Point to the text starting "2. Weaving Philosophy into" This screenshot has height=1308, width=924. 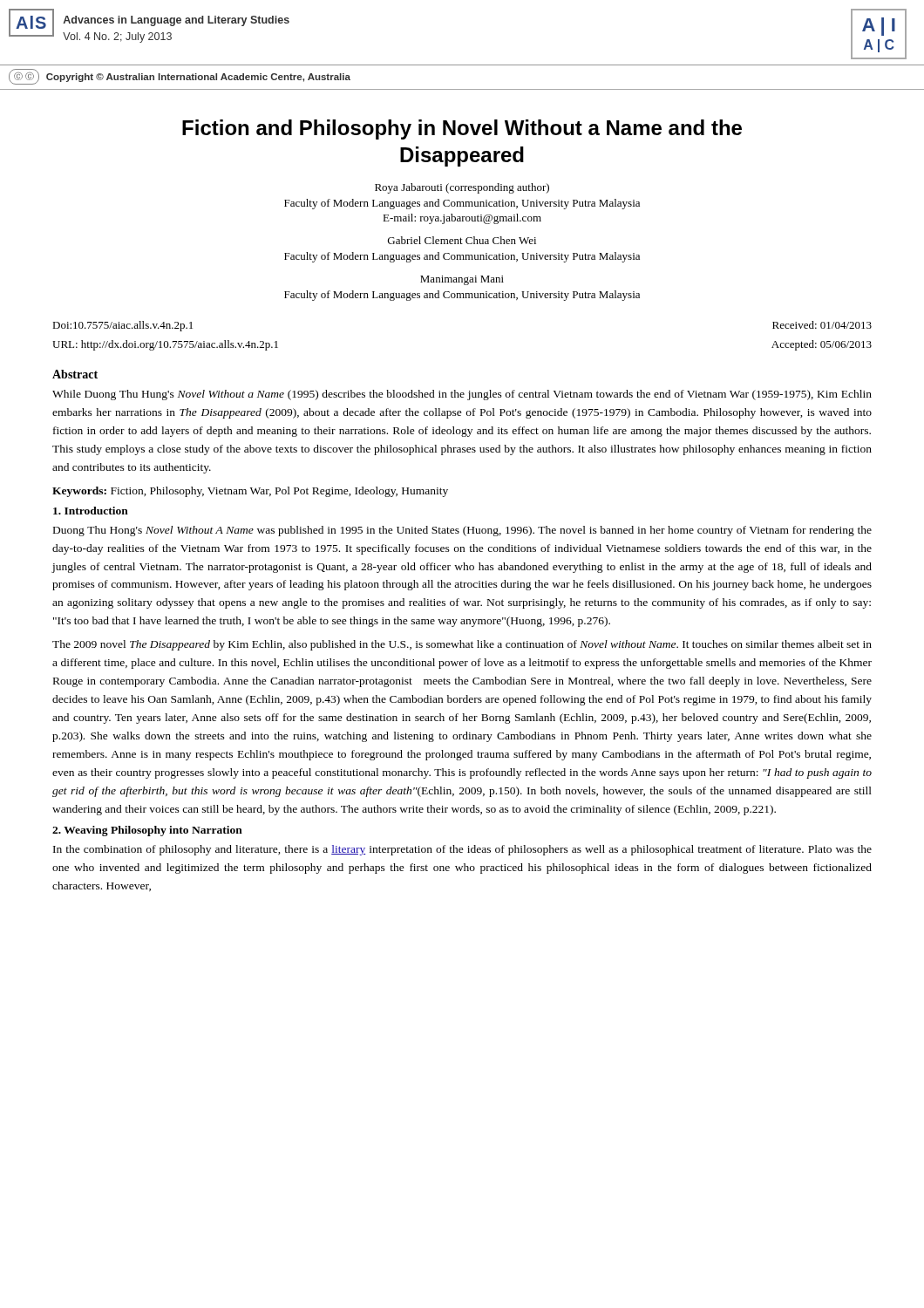coord(147,830)
